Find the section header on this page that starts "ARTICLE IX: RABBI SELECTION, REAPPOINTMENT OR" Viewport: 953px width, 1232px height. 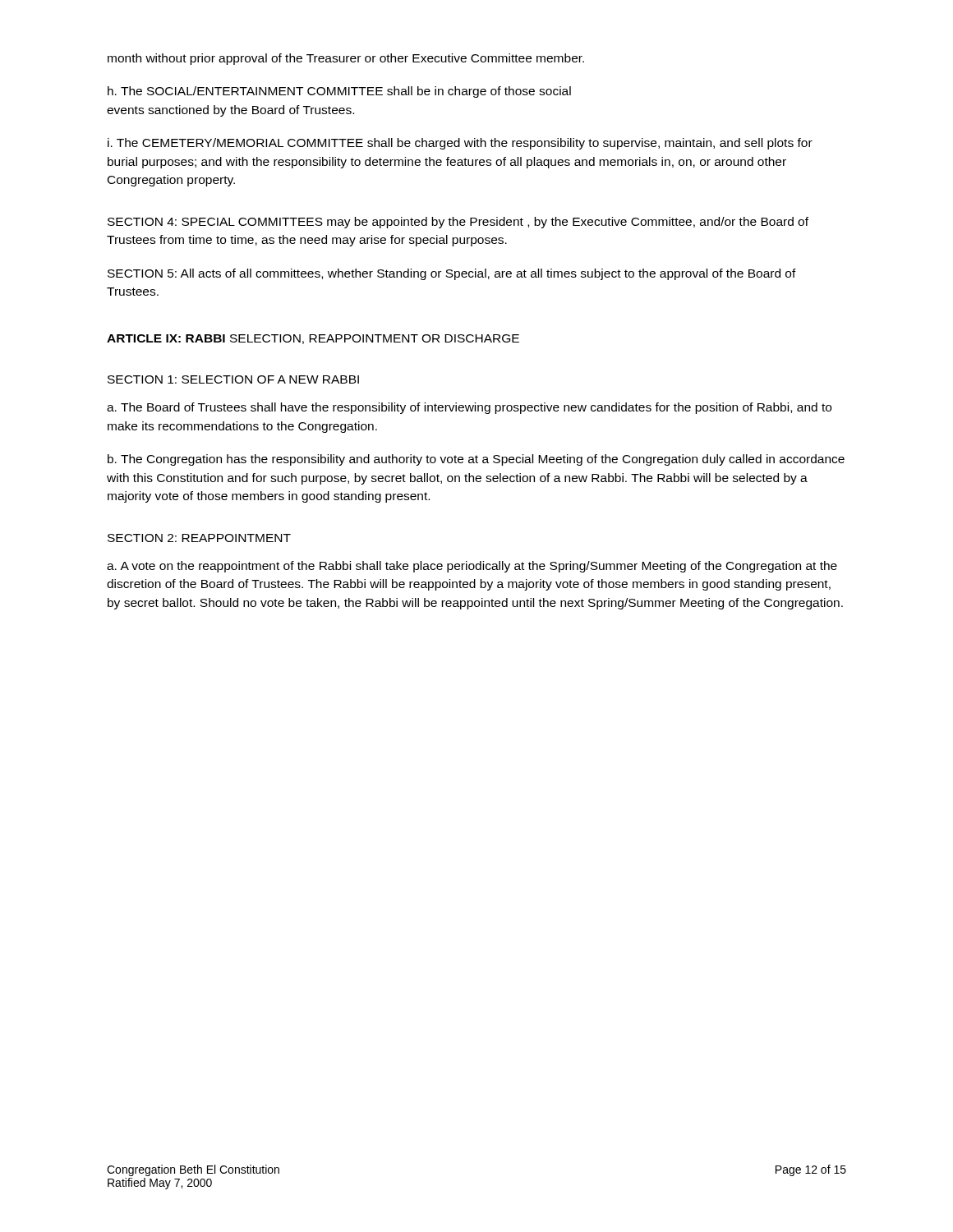(x=313, y=338)
